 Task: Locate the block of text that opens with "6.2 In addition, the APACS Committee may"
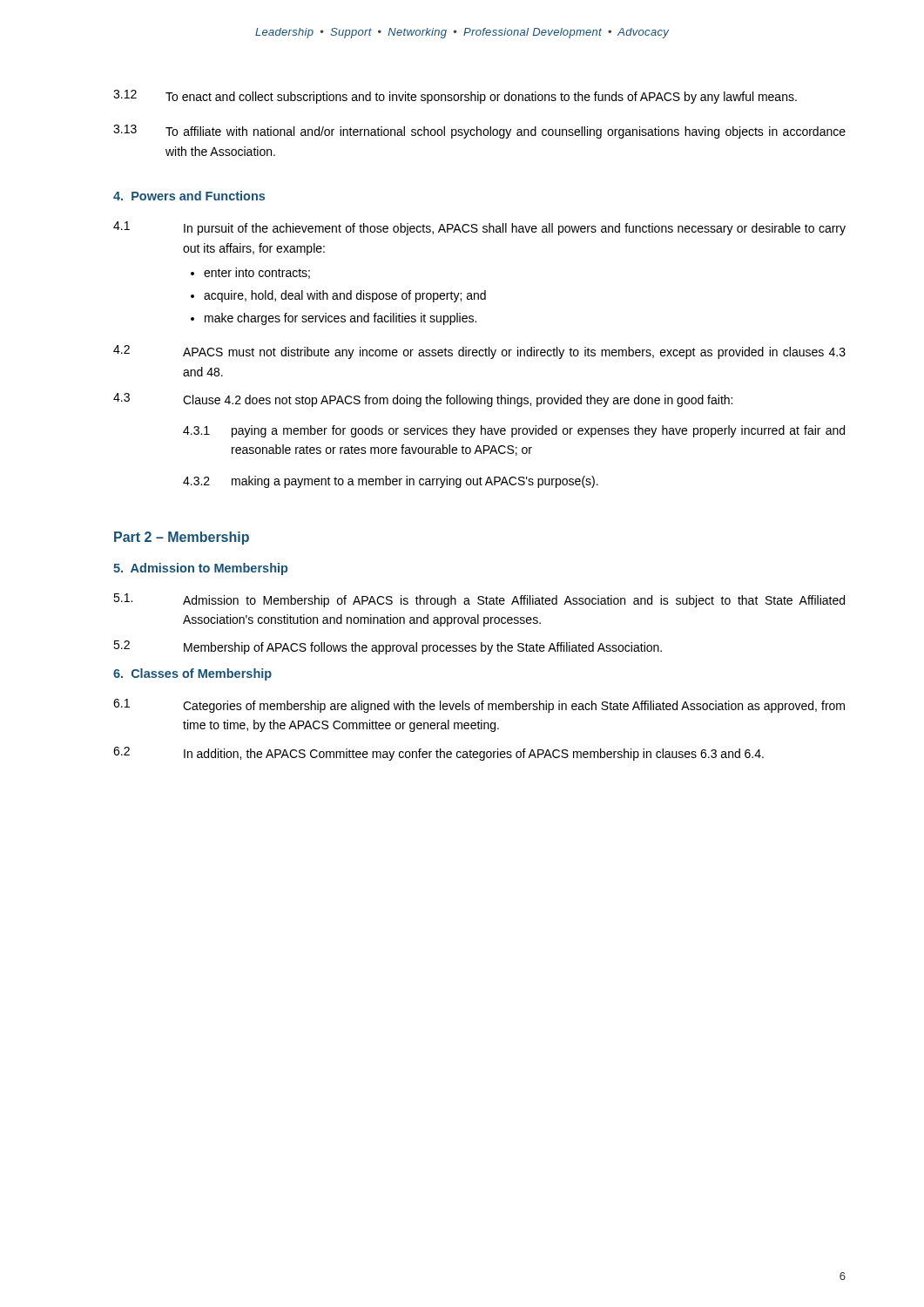pos(479,754)
